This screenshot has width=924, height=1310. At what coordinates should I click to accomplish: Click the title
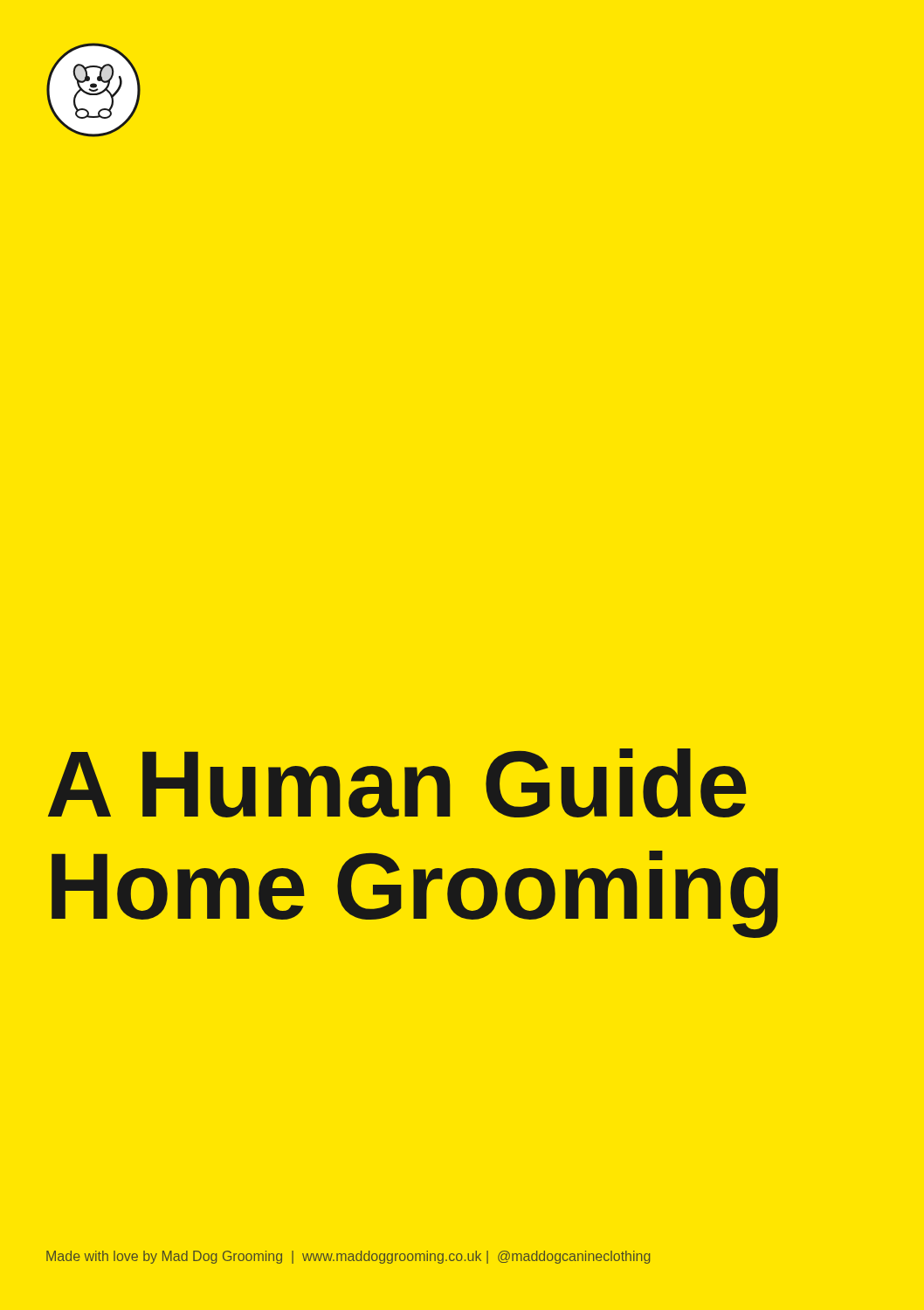pos(438,835)
